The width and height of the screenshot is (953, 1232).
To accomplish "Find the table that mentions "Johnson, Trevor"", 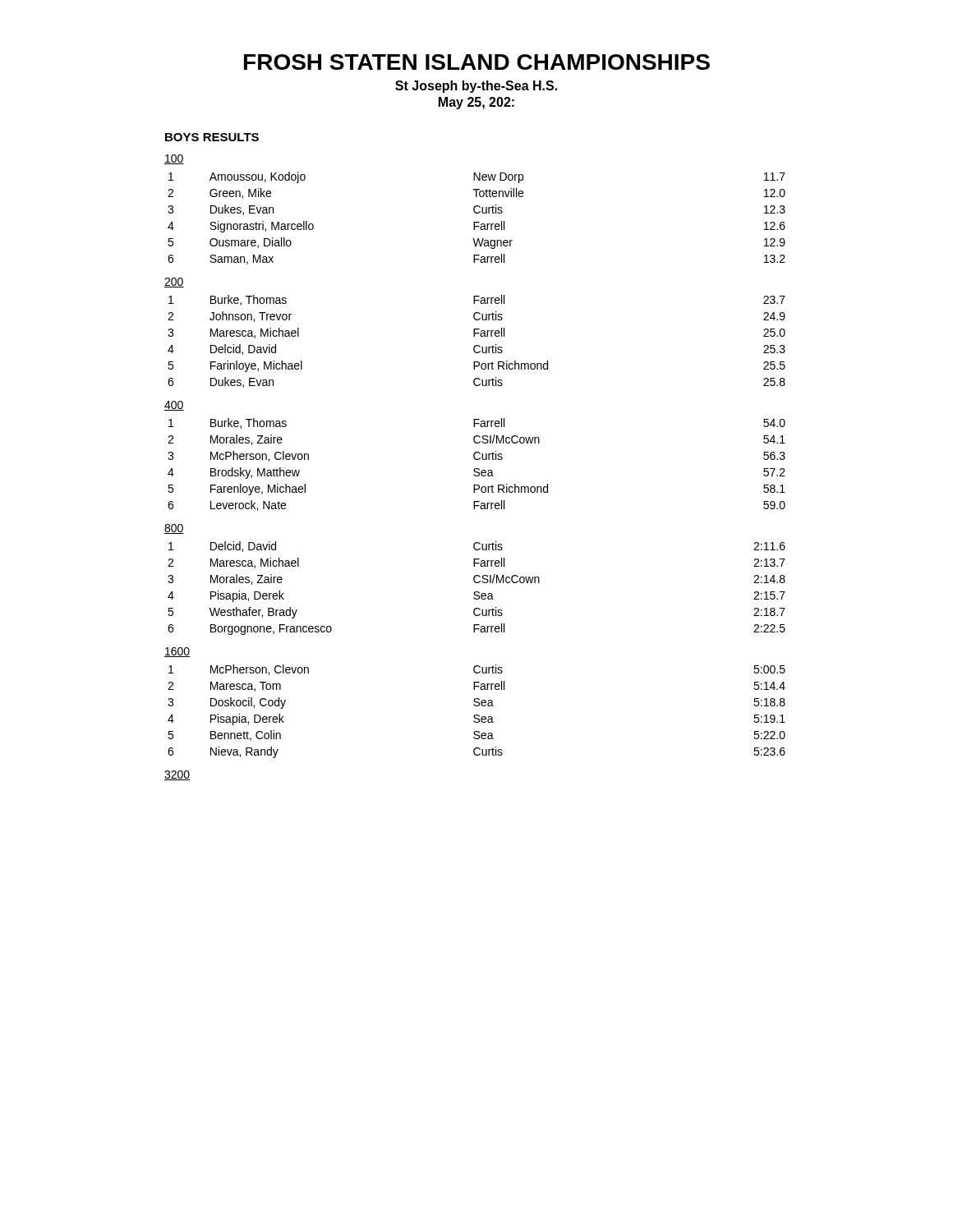I will click(476, 341).
